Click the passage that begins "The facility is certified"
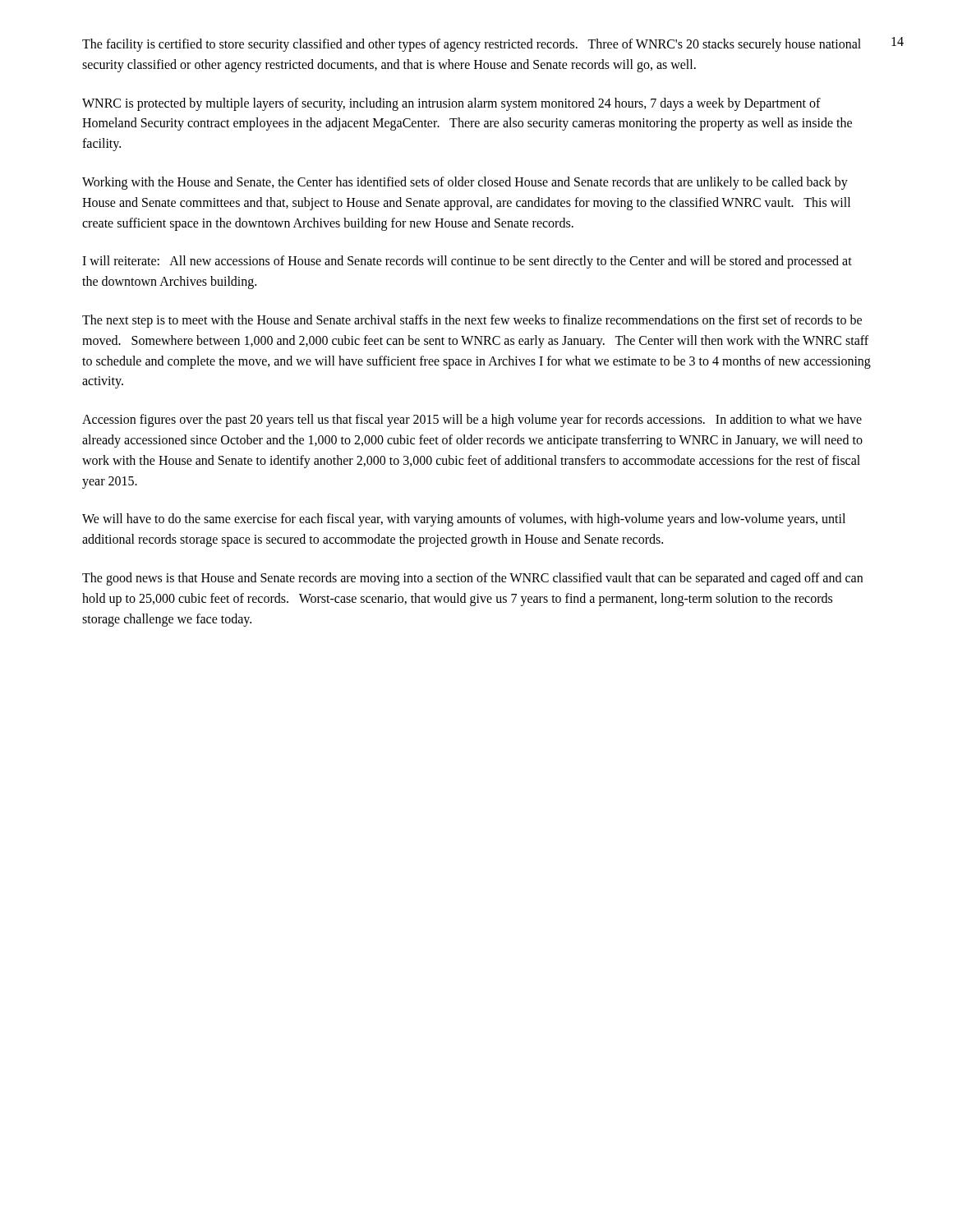The height and width of the screenshot is (1232, 953). (x=472, y=54)
